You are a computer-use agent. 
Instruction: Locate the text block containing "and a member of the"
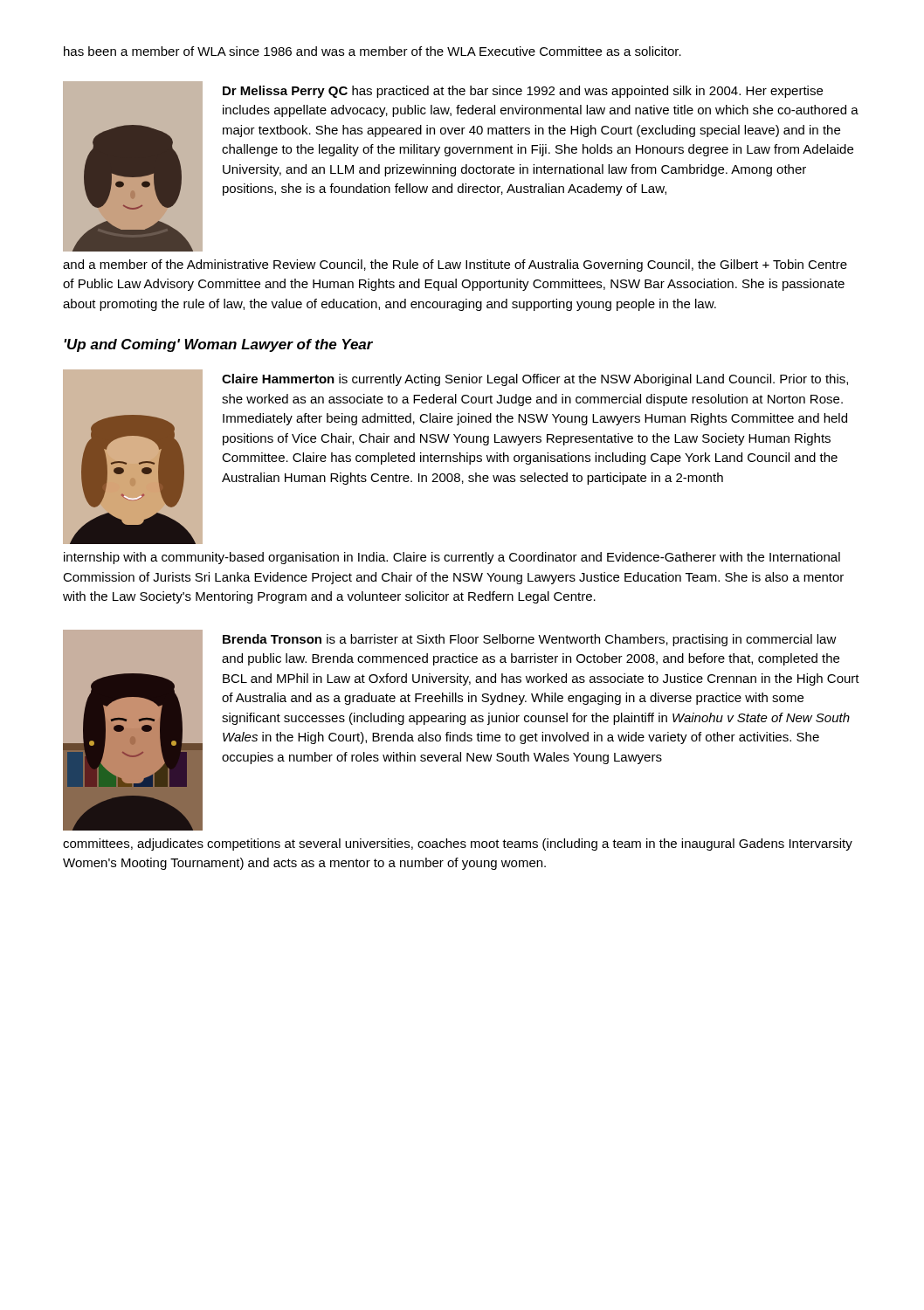click(455, 283)
